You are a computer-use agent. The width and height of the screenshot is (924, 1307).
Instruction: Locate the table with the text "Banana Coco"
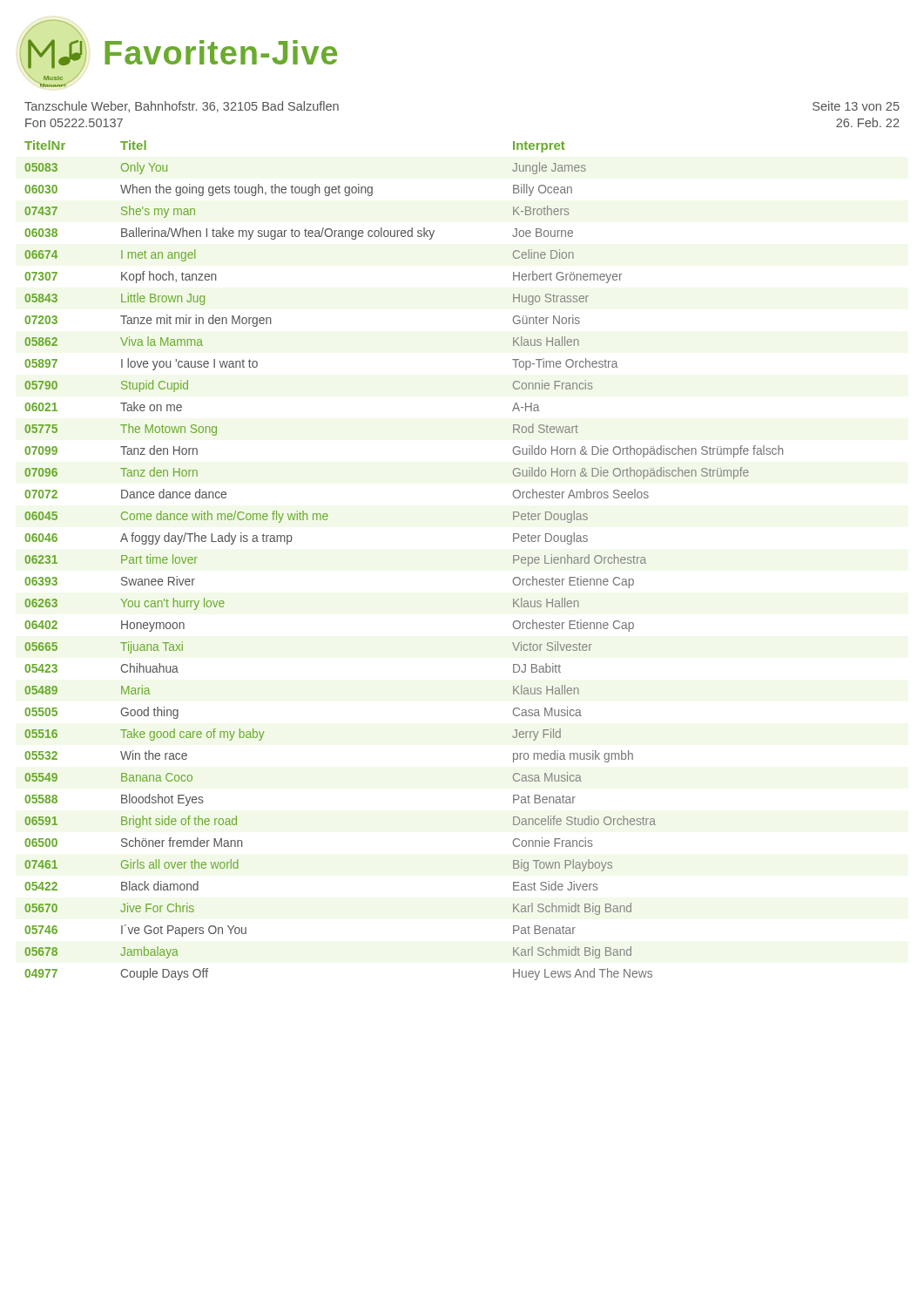coord(462,559)
